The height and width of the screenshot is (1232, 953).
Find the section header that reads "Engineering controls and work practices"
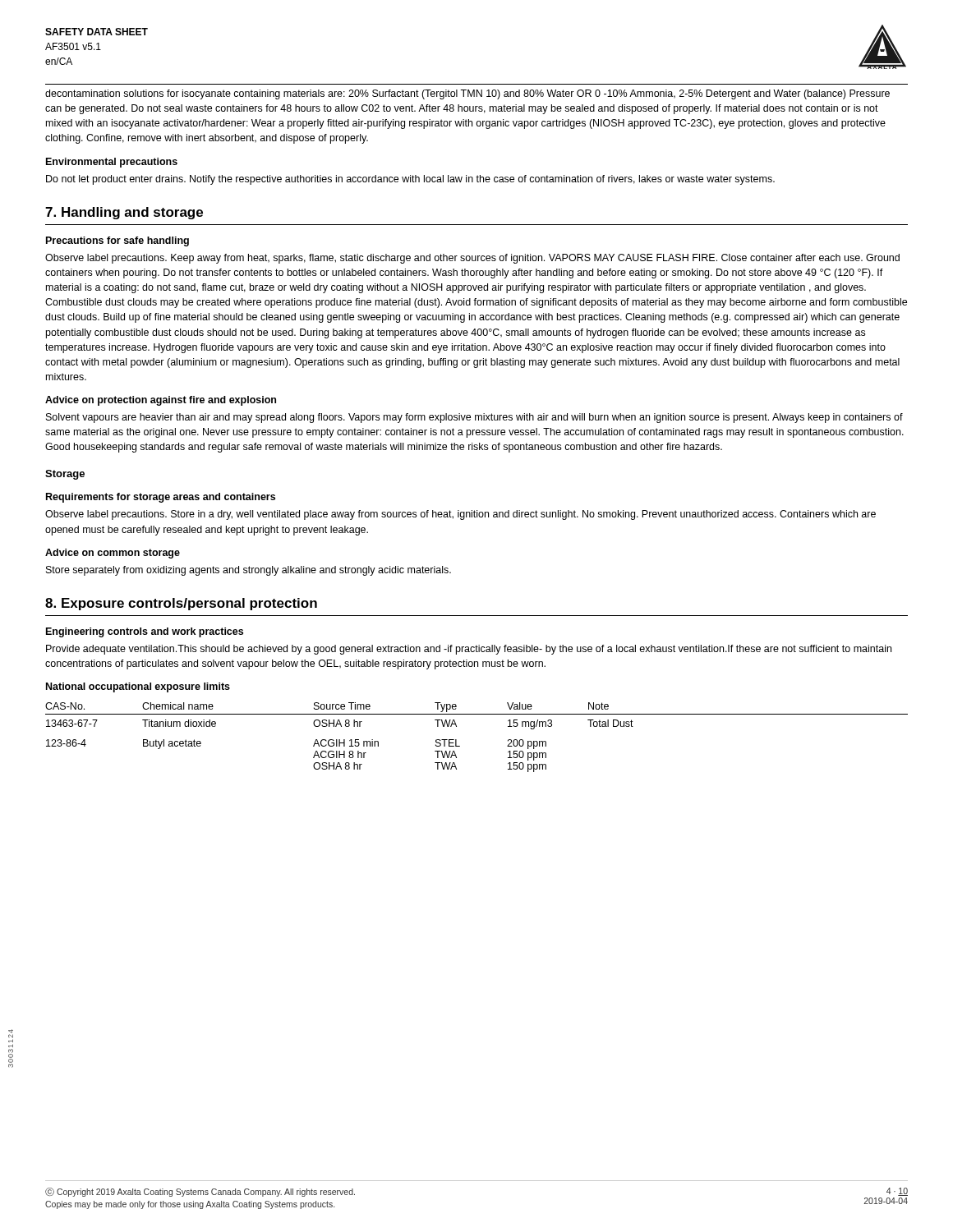click(145, 632)
